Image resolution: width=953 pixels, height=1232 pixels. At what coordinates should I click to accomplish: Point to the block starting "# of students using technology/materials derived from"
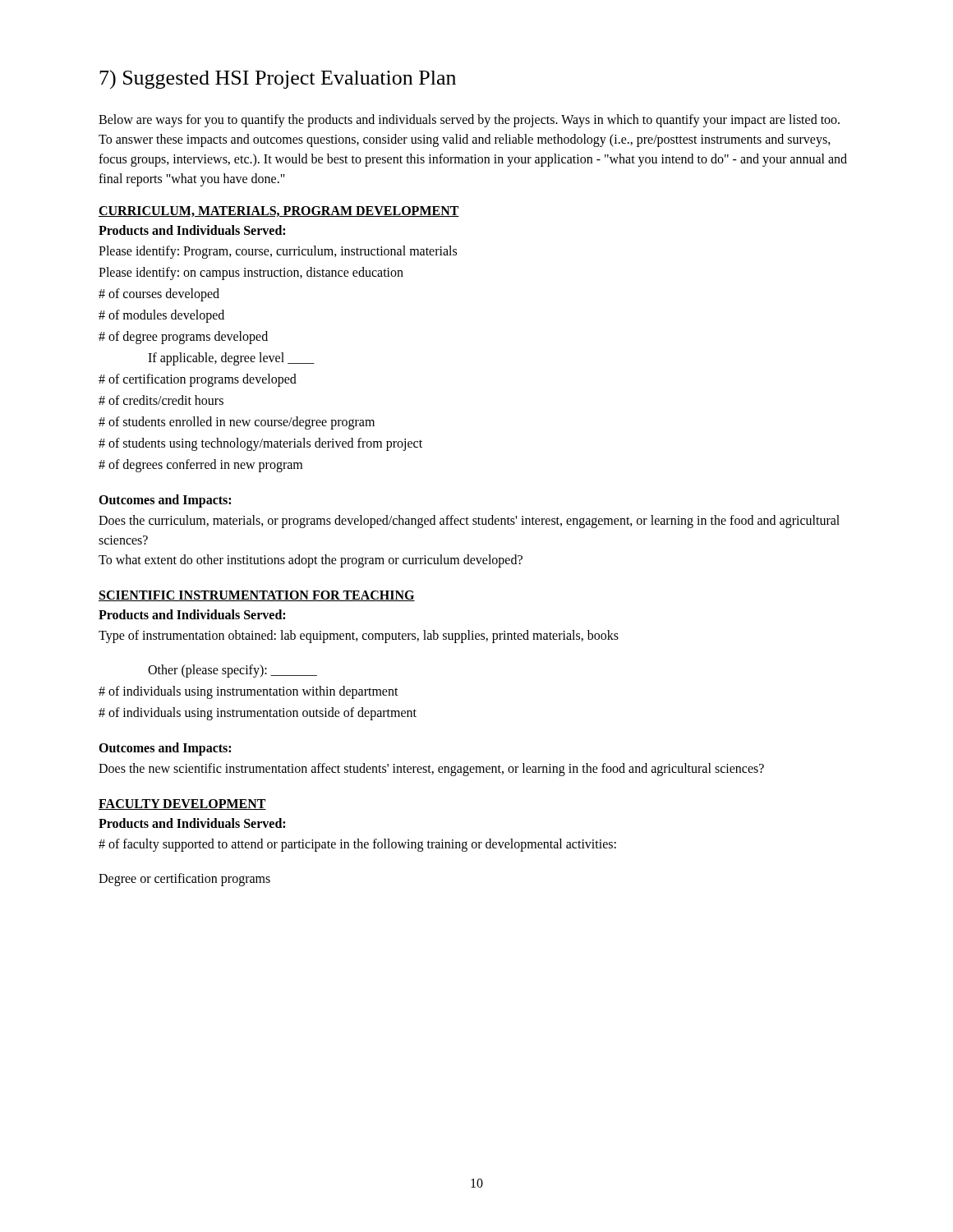click(260, 443)
